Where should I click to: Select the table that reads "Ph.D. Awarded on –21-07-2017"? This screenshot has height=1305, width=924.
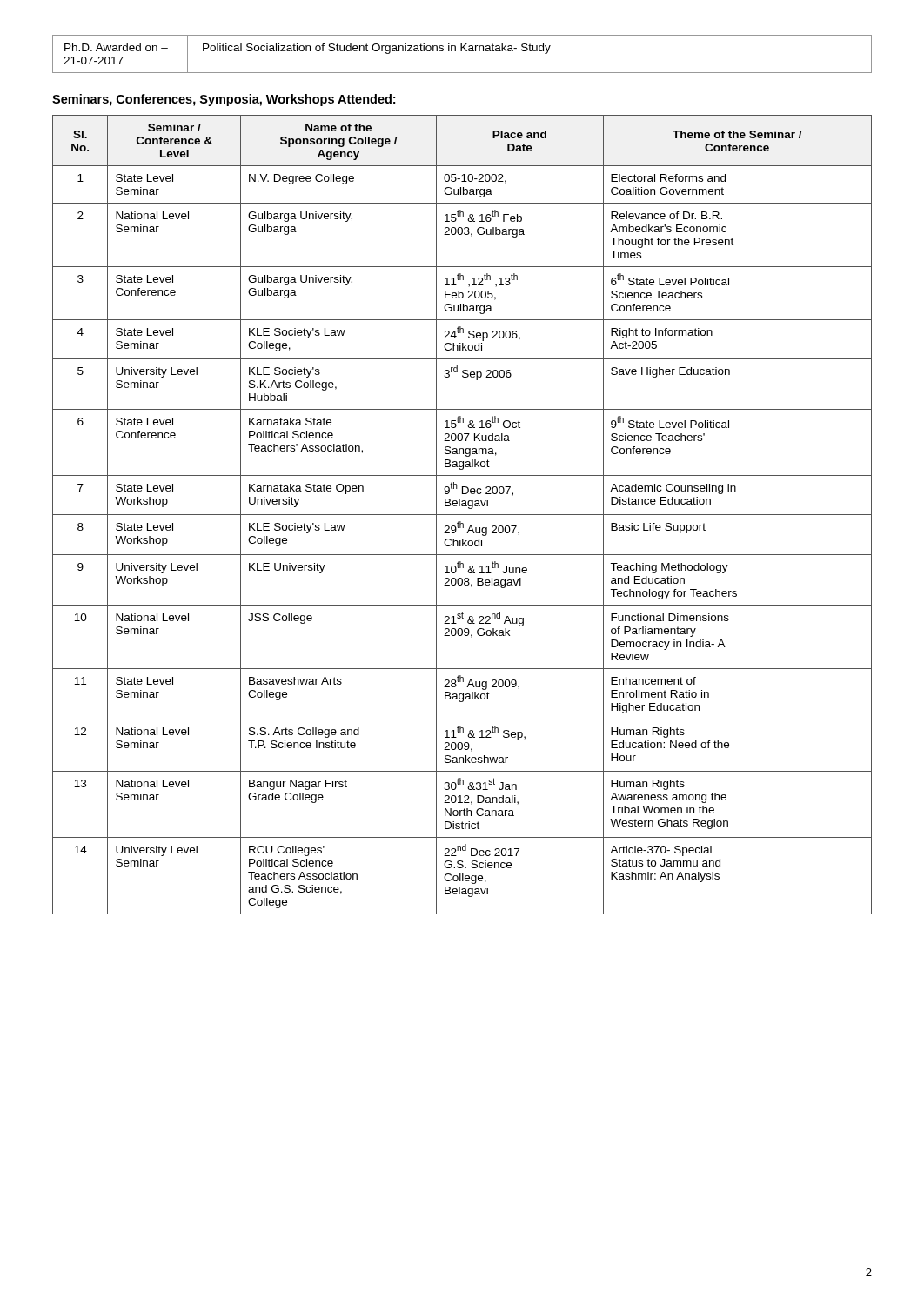pos(462,54)
